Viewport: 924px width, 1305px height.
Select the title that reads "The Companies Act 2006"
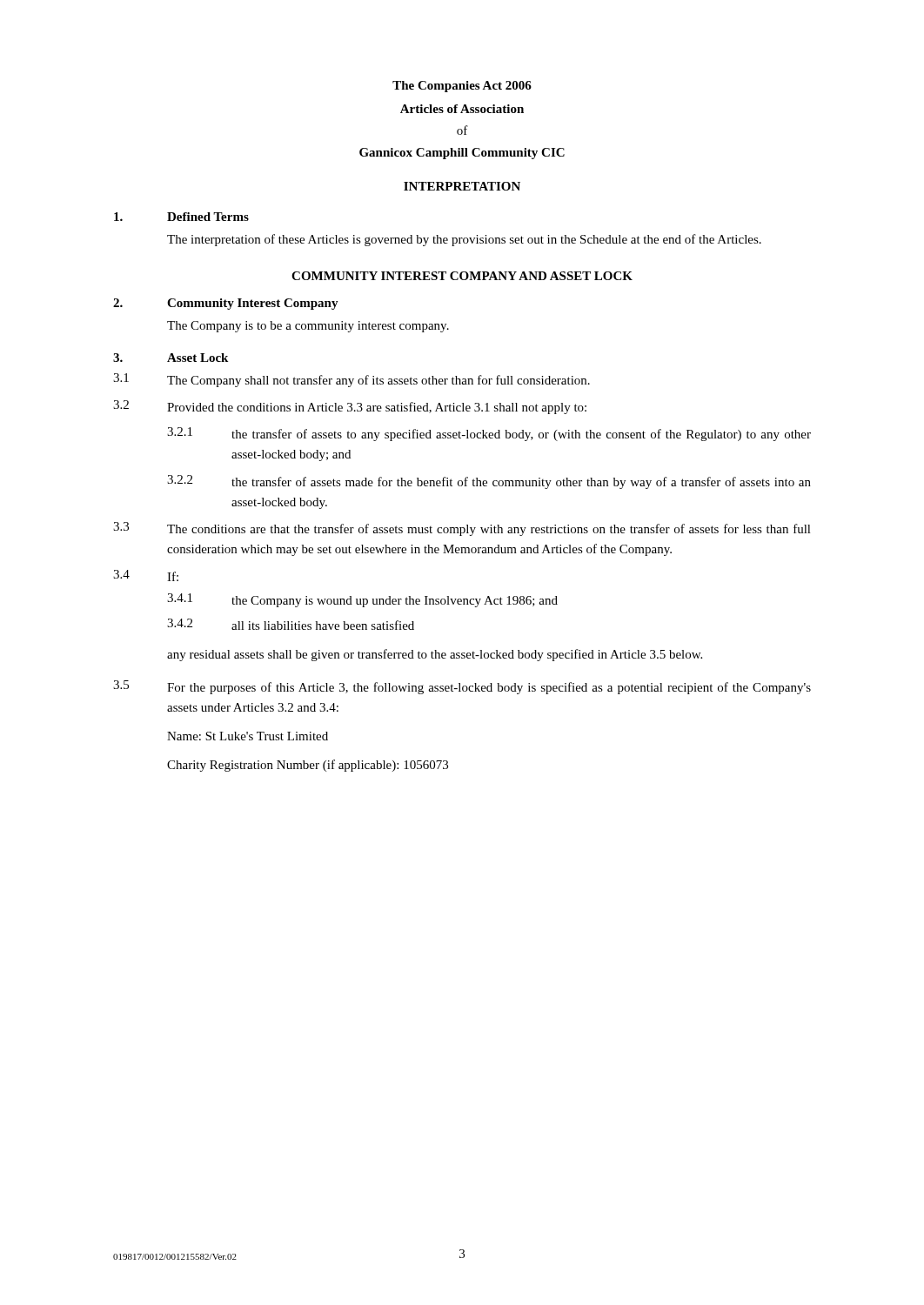462,85
